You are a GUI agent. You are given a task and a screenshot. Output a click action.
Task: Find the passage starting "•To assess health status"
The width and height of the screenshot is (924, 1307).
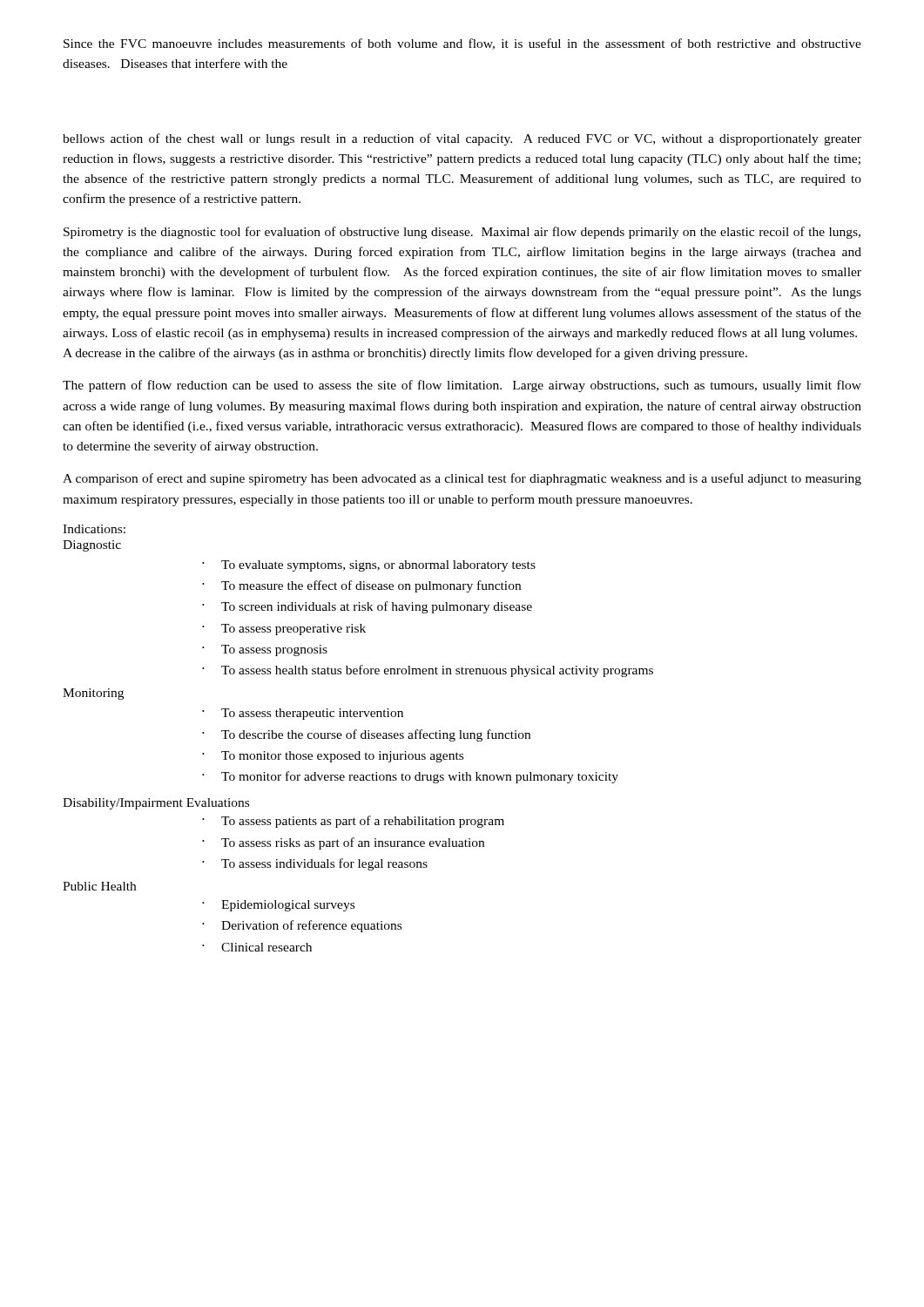click(532, 670)
